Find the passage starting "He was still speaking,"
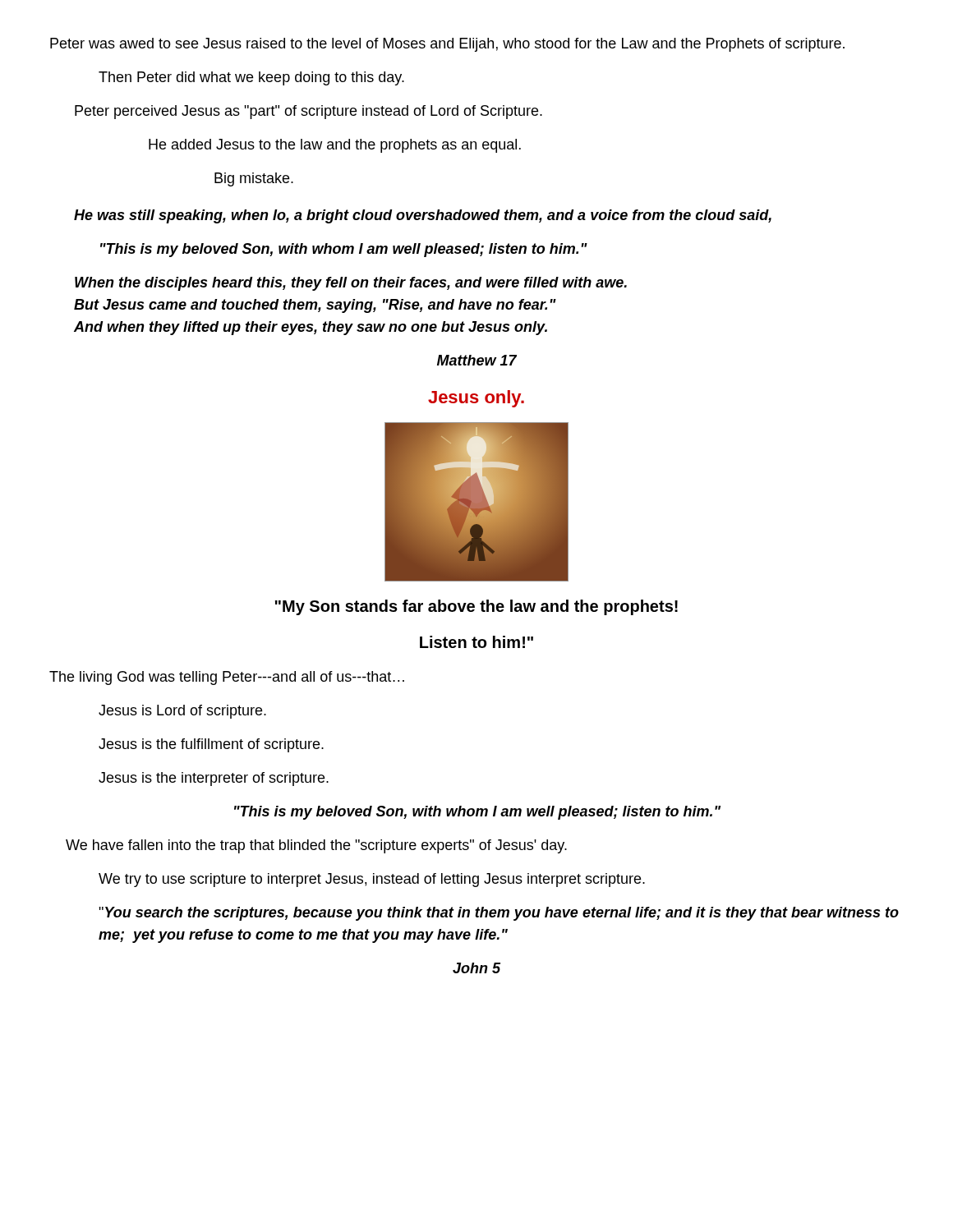This screenshot has height=1232, width=953. 423,215
